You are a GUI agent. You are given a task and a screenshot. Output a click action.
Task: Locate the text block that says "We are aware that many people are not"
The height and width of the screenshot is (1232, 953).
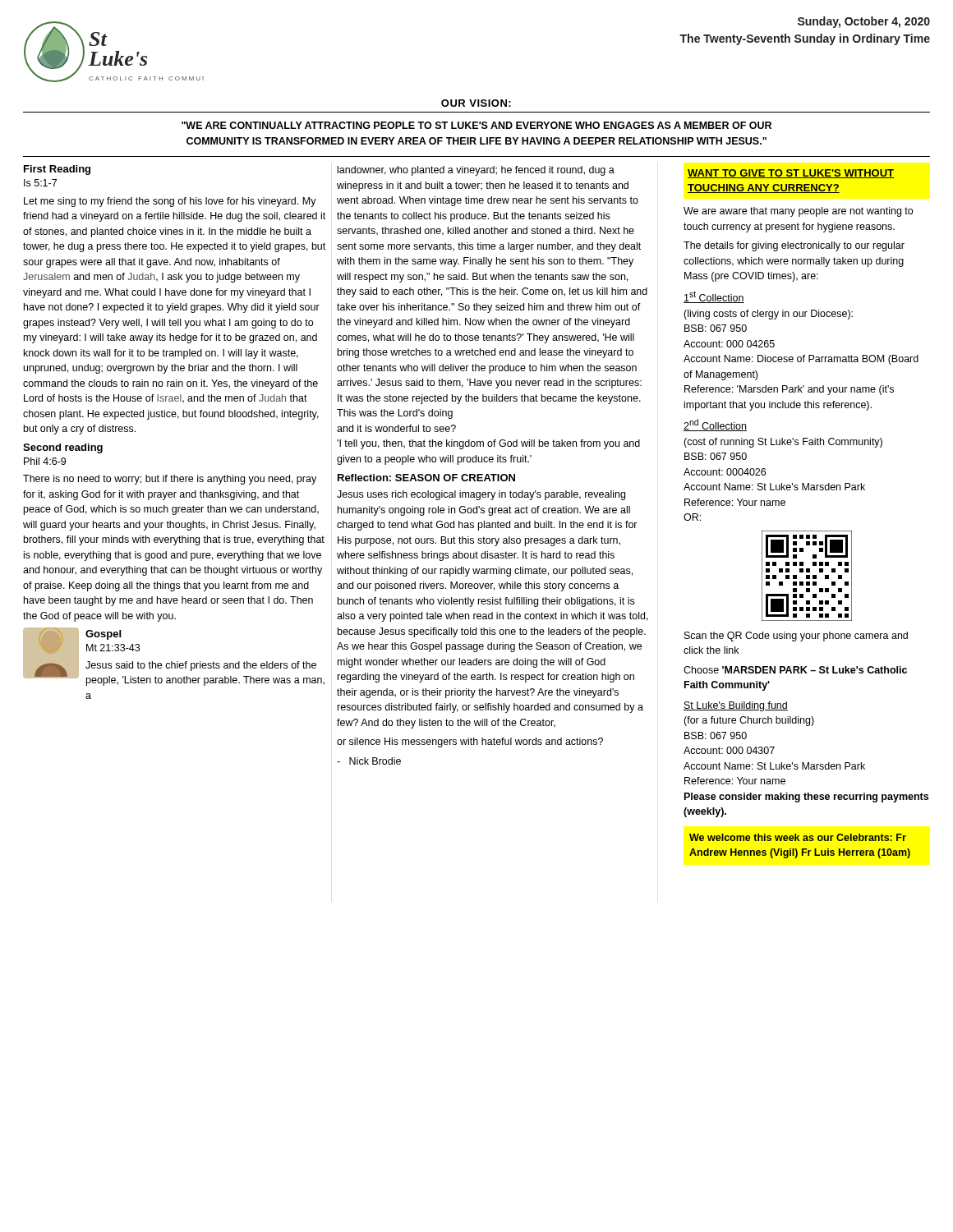pyautogui.click(x=807, y=365)
